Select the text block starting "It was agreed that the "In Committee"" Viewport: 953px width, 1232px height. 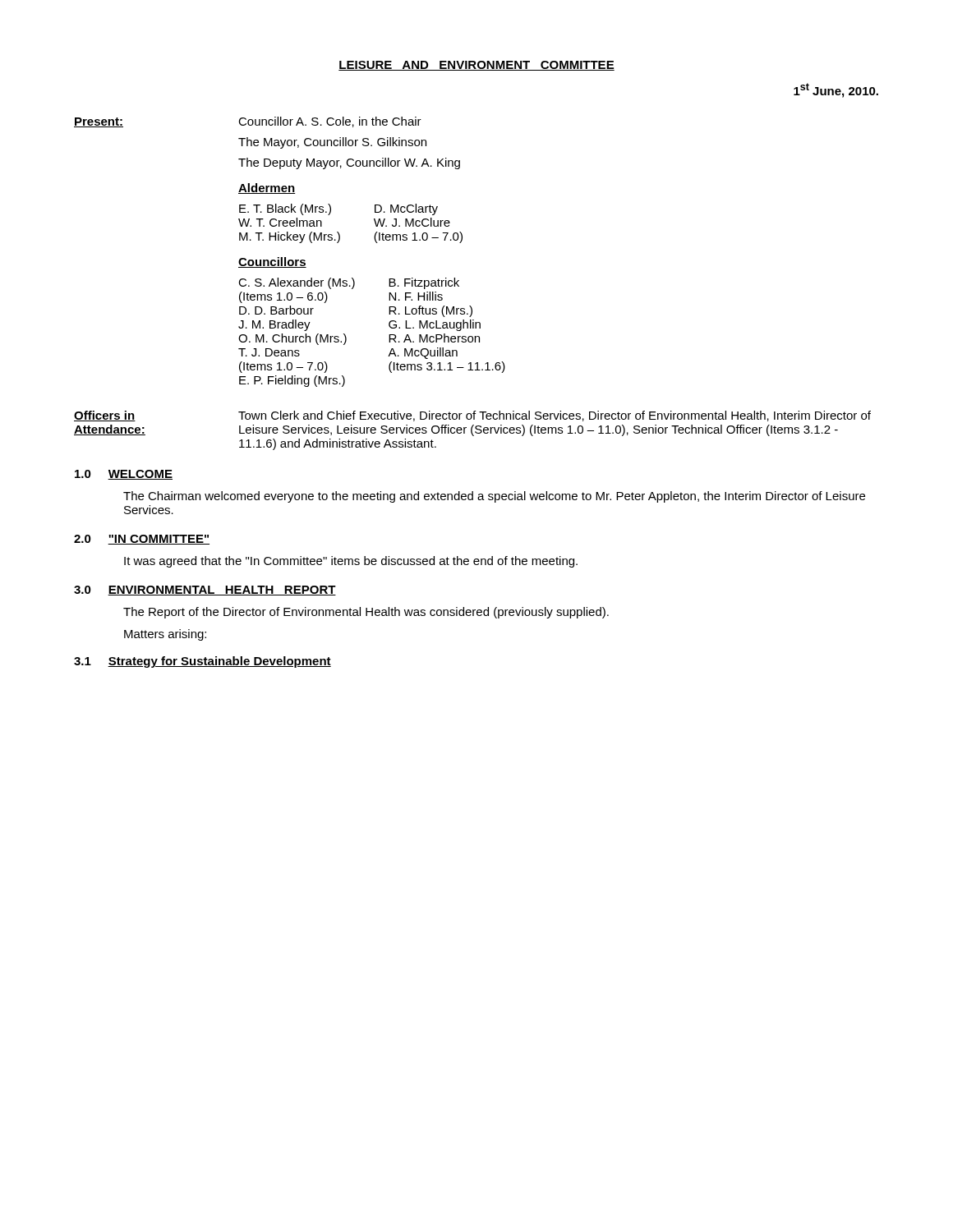(351, 561)
